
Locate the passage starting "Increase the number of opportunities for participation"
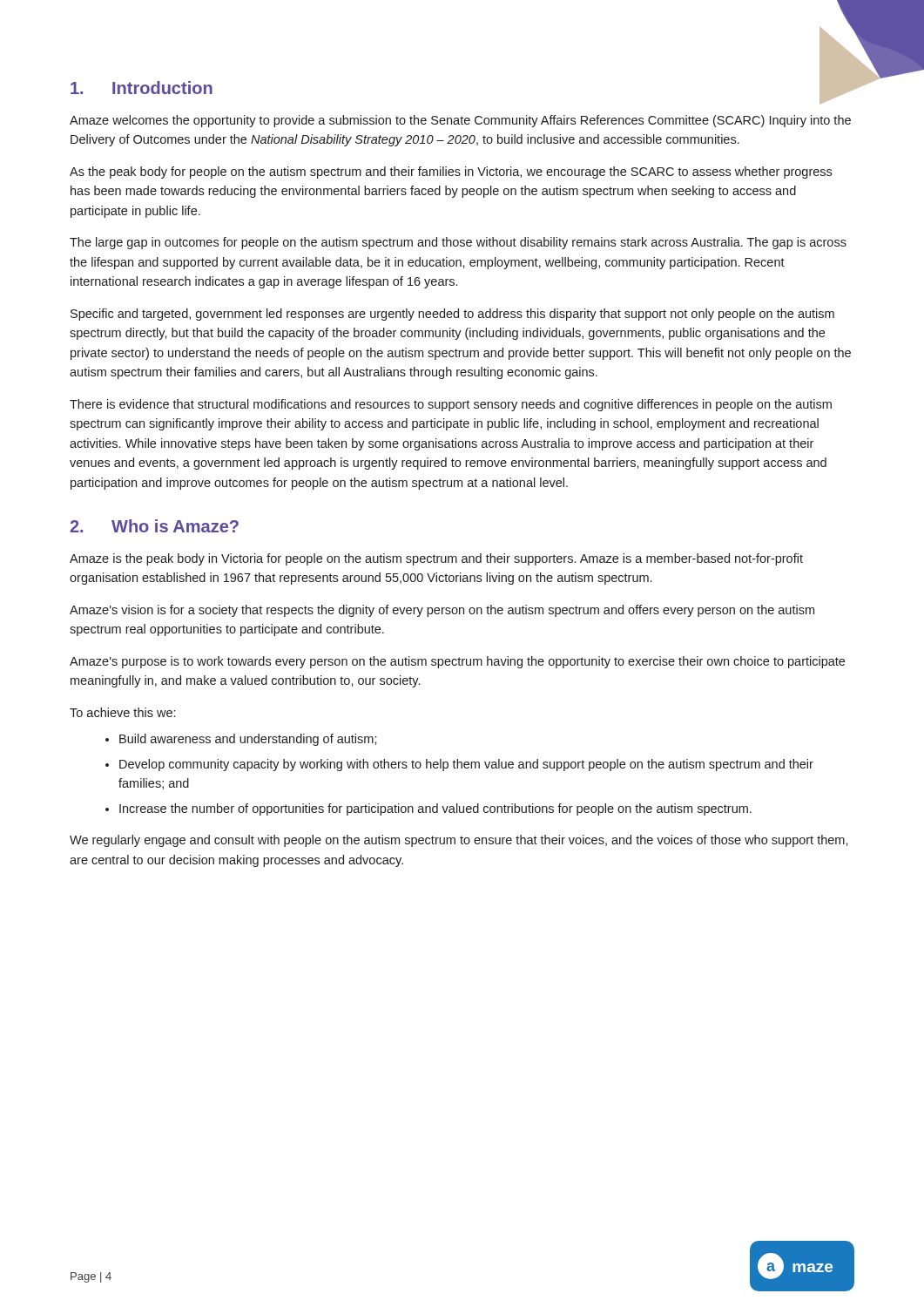(435, 808)
